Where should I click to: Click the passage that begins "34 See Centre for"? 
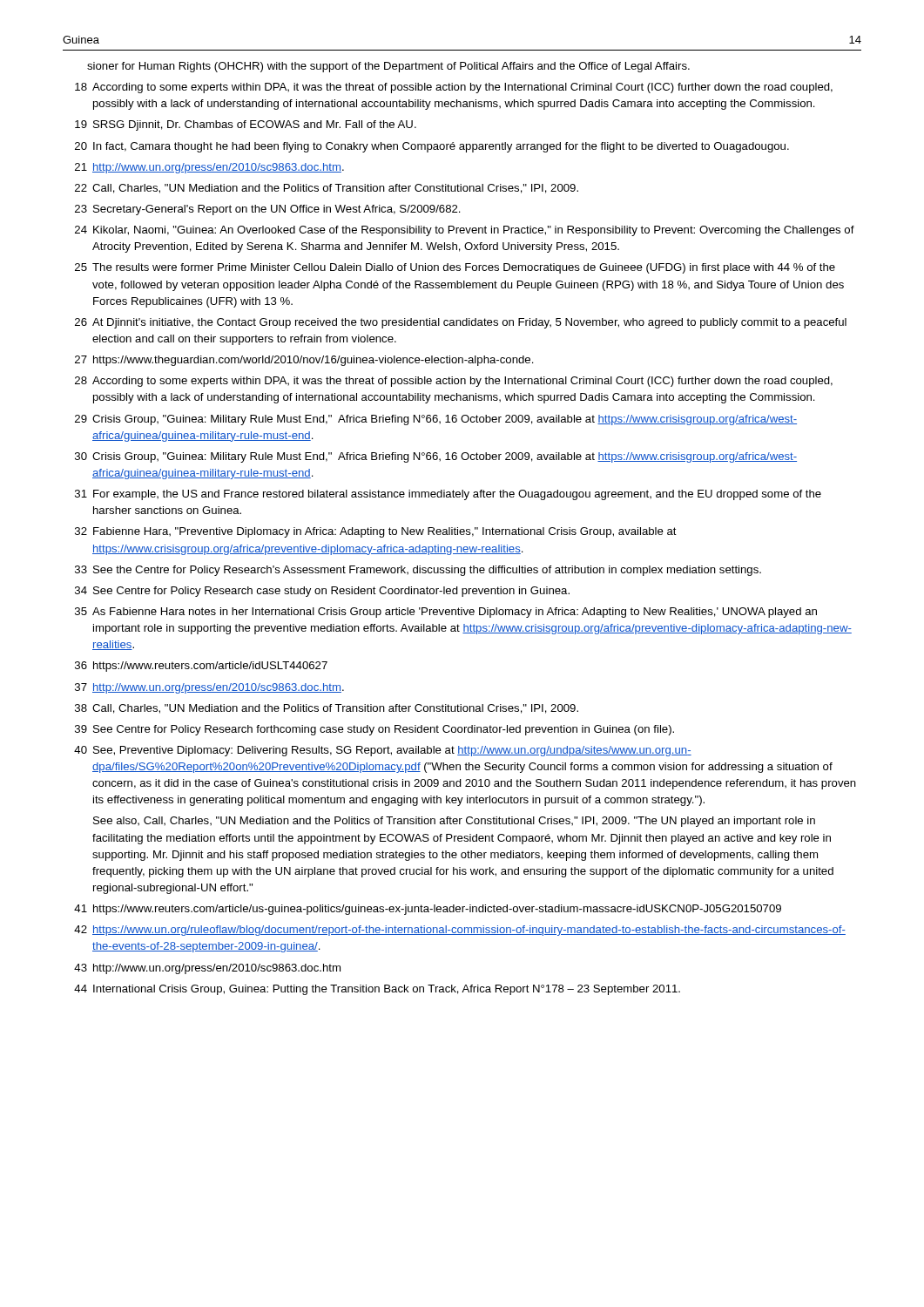tap(462, 590)
